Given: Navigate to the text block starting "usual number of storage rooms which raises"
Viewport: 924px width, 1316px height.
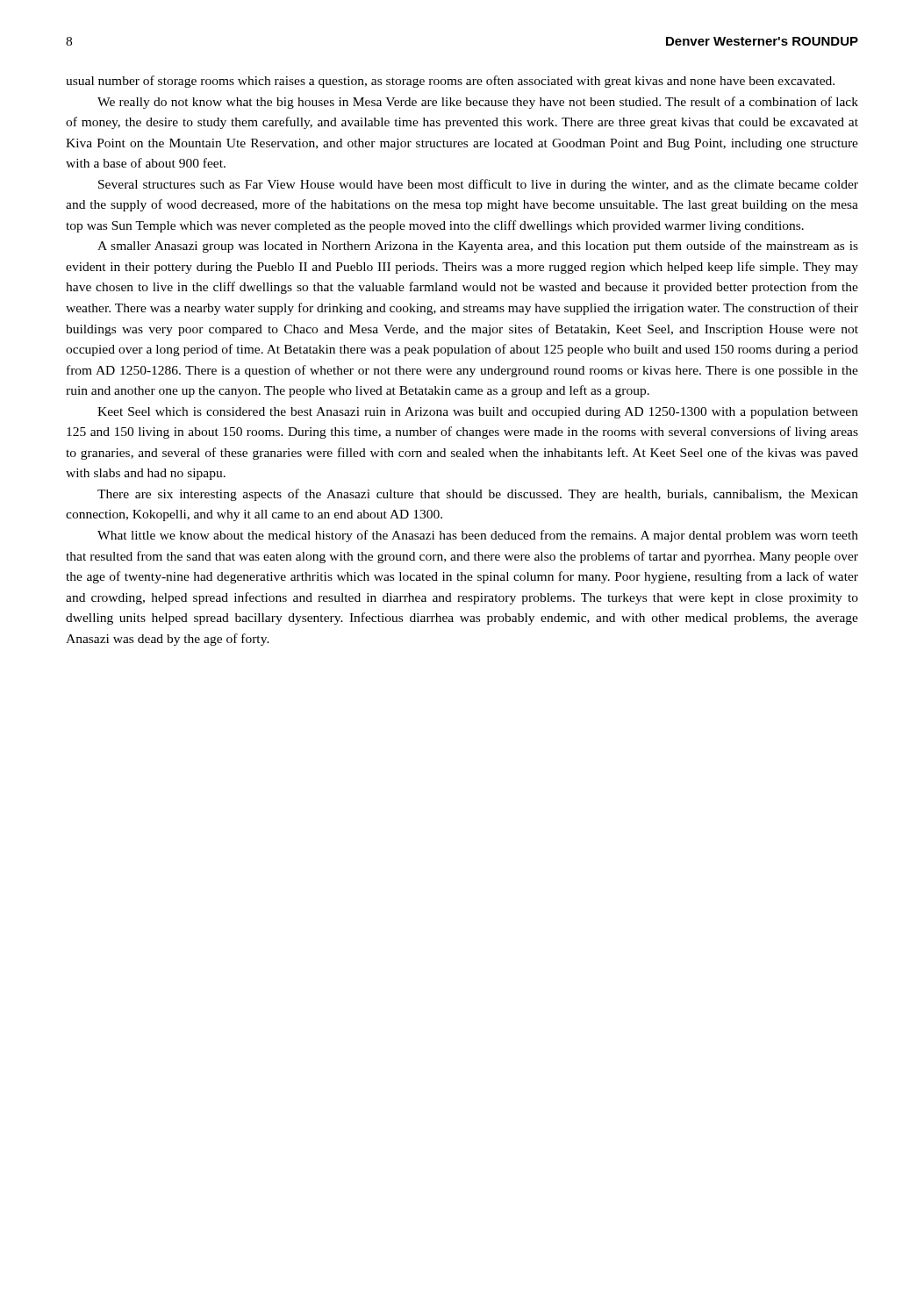Looking at the screenshot, I should click(462, 359).
